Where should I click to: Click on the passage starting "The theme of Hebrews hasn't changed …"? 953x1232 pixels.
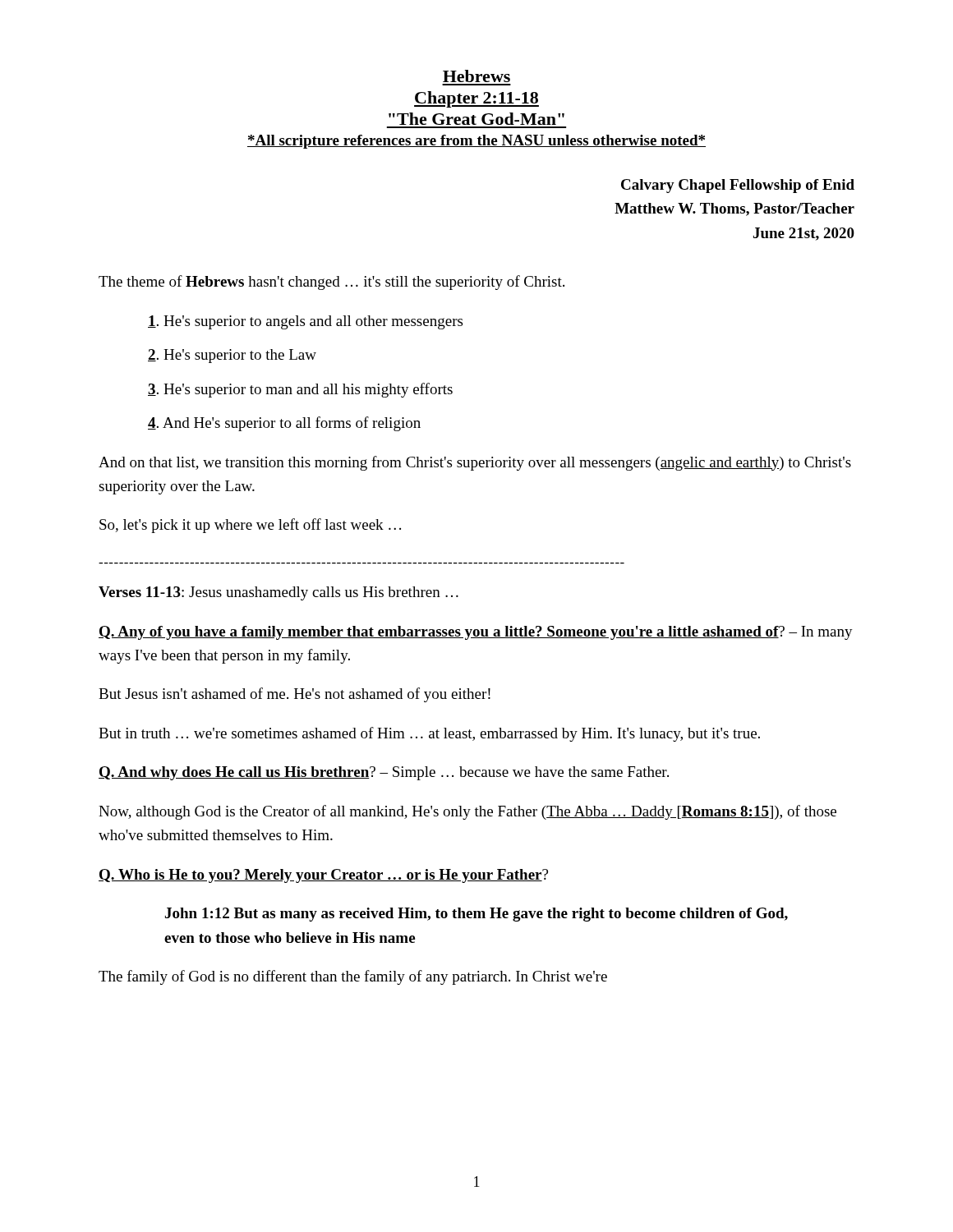(332, 282)
